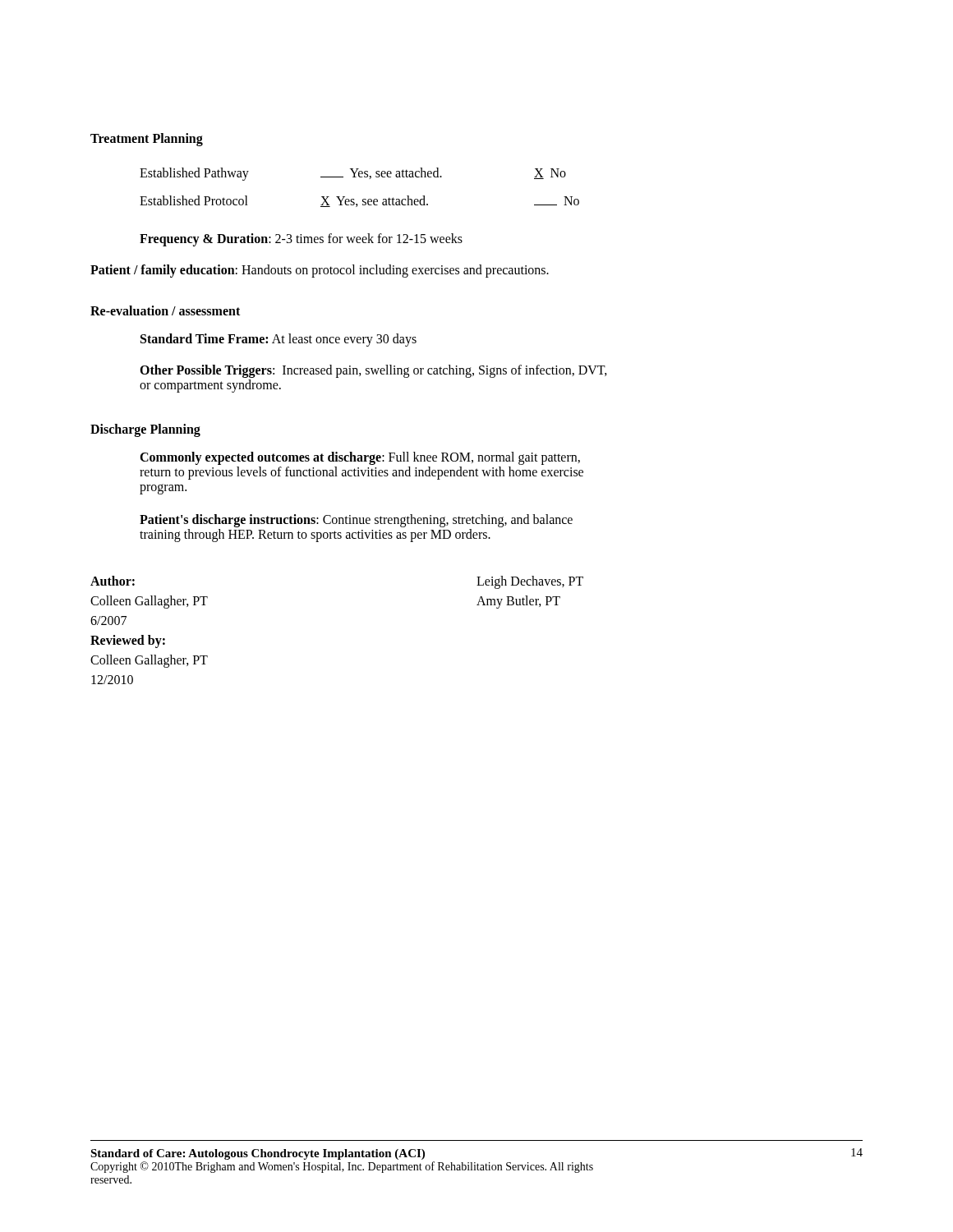953x1232 pixels.
Task: Locate the text block starting "Other Possible Triggers: Increased pain, swelling or catching,"
Action: [374, 377]
